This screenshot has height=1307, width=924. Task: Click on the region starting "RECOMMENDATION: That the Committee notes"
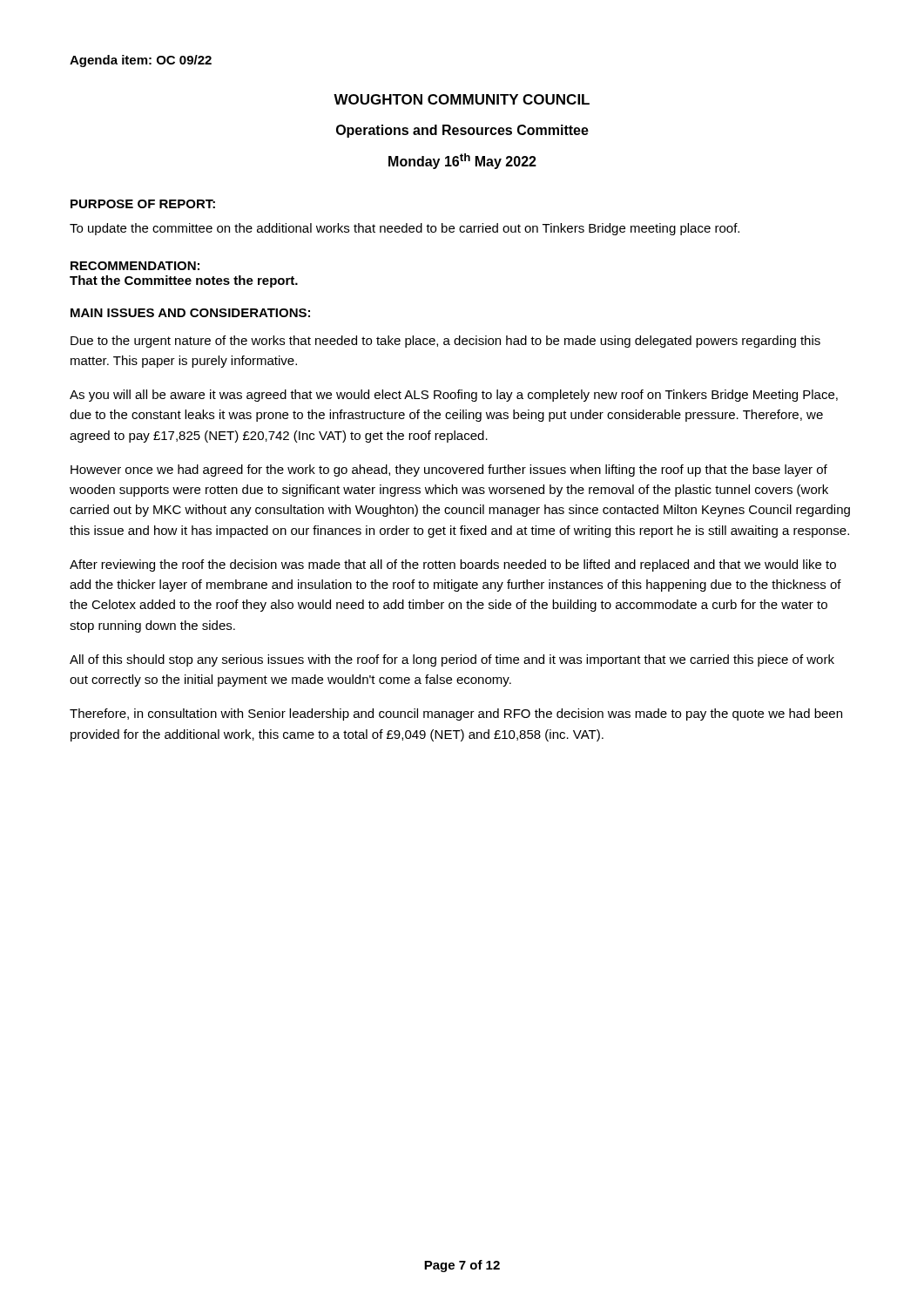pos(184,272)
